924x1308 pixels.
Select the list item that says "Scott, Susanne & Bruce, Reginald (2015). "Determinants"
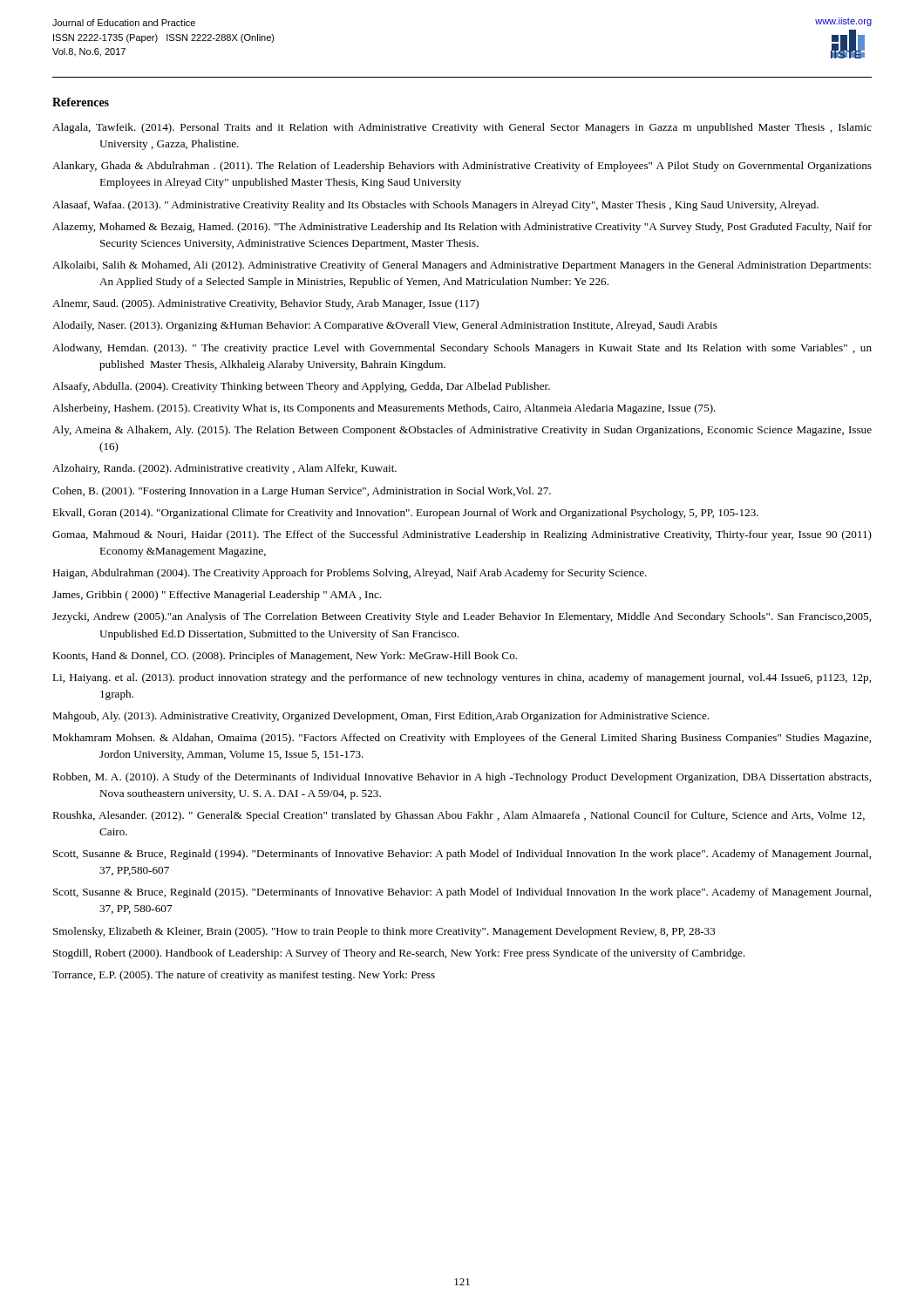[x=462, y=900]
